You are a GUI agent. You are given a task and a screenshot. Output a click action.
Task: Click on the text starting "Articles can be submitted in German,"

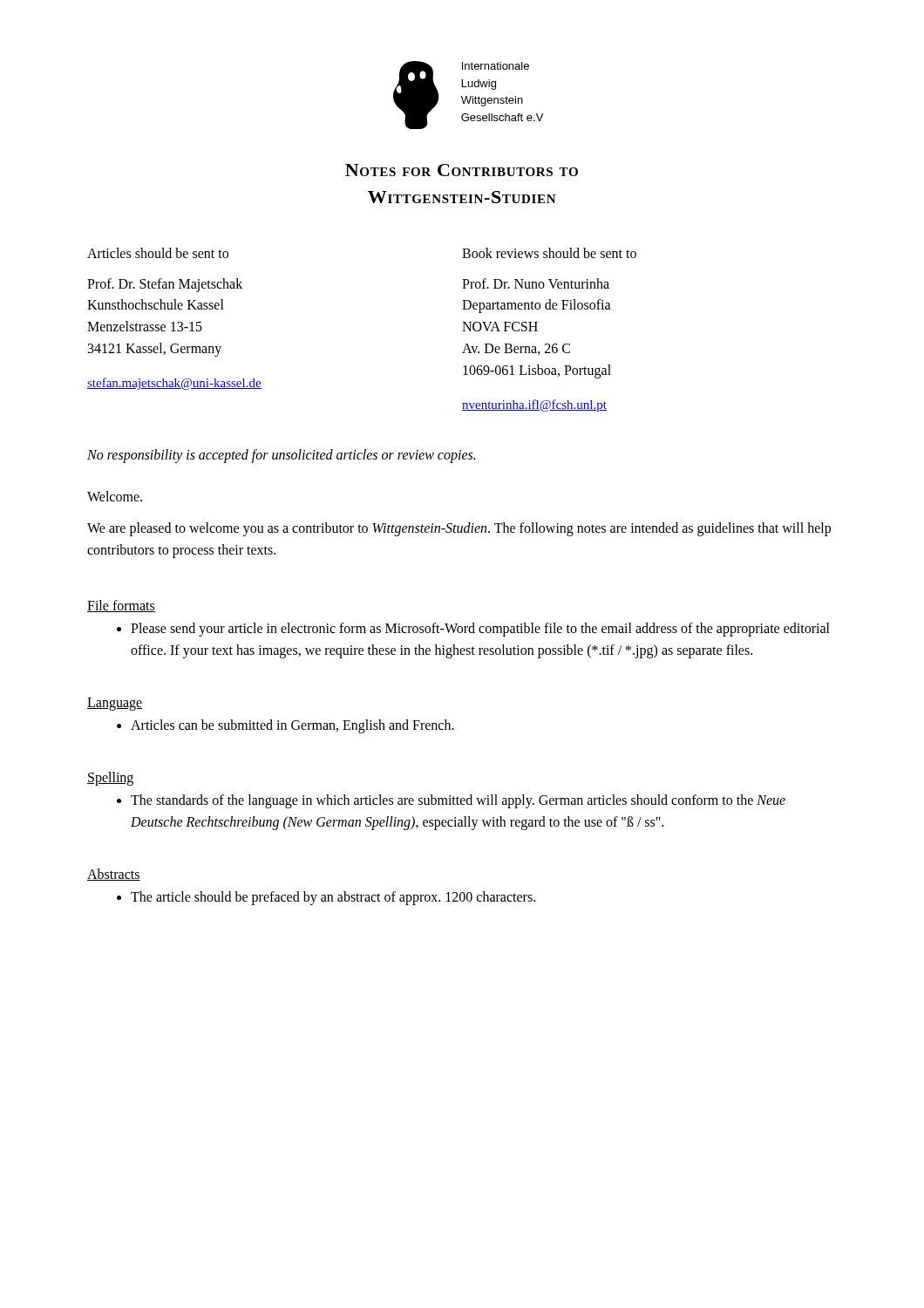[285, 726]
